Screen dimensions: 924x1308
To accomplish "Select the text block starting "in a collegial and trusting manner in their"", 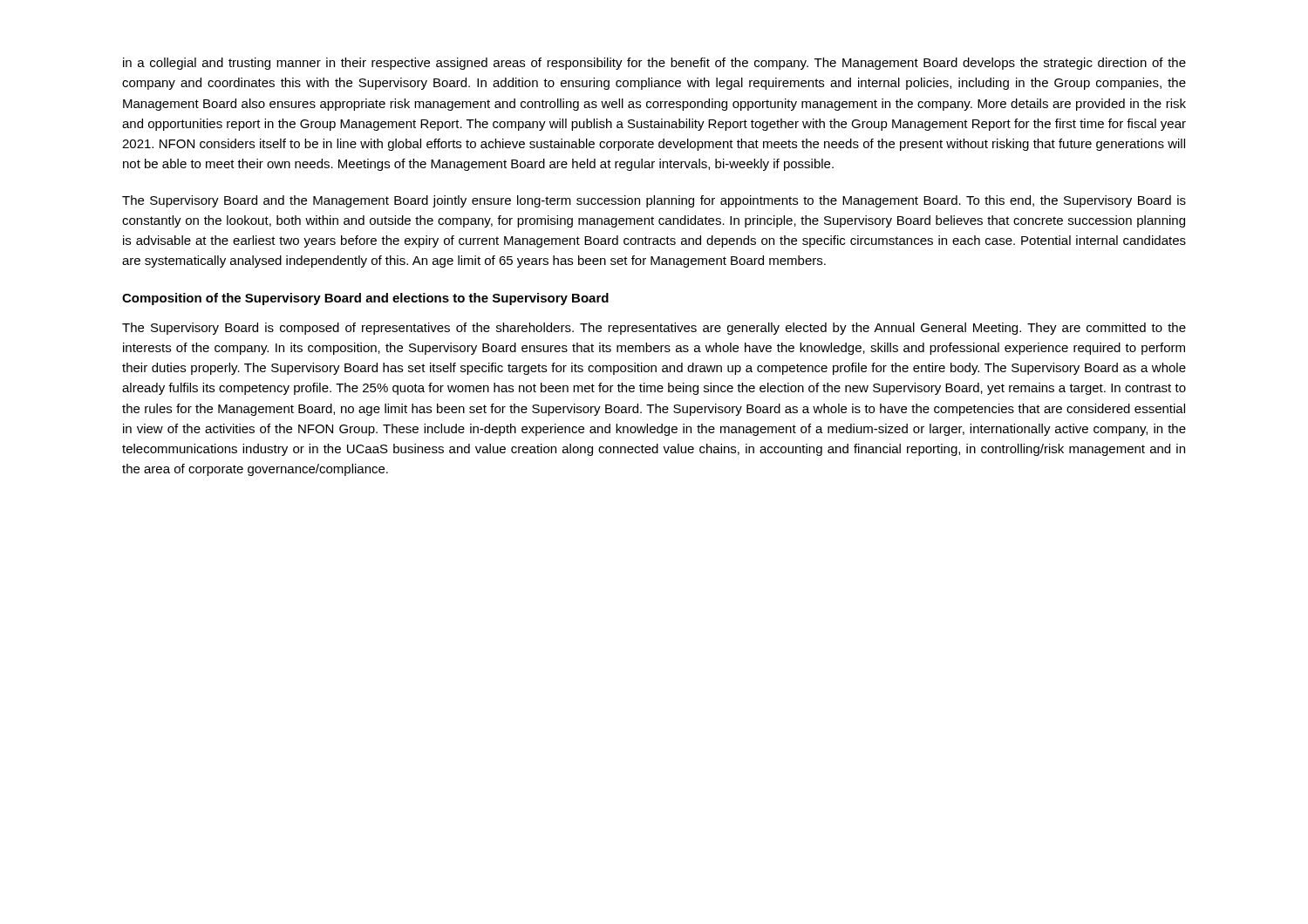I will tap(654, 113).
